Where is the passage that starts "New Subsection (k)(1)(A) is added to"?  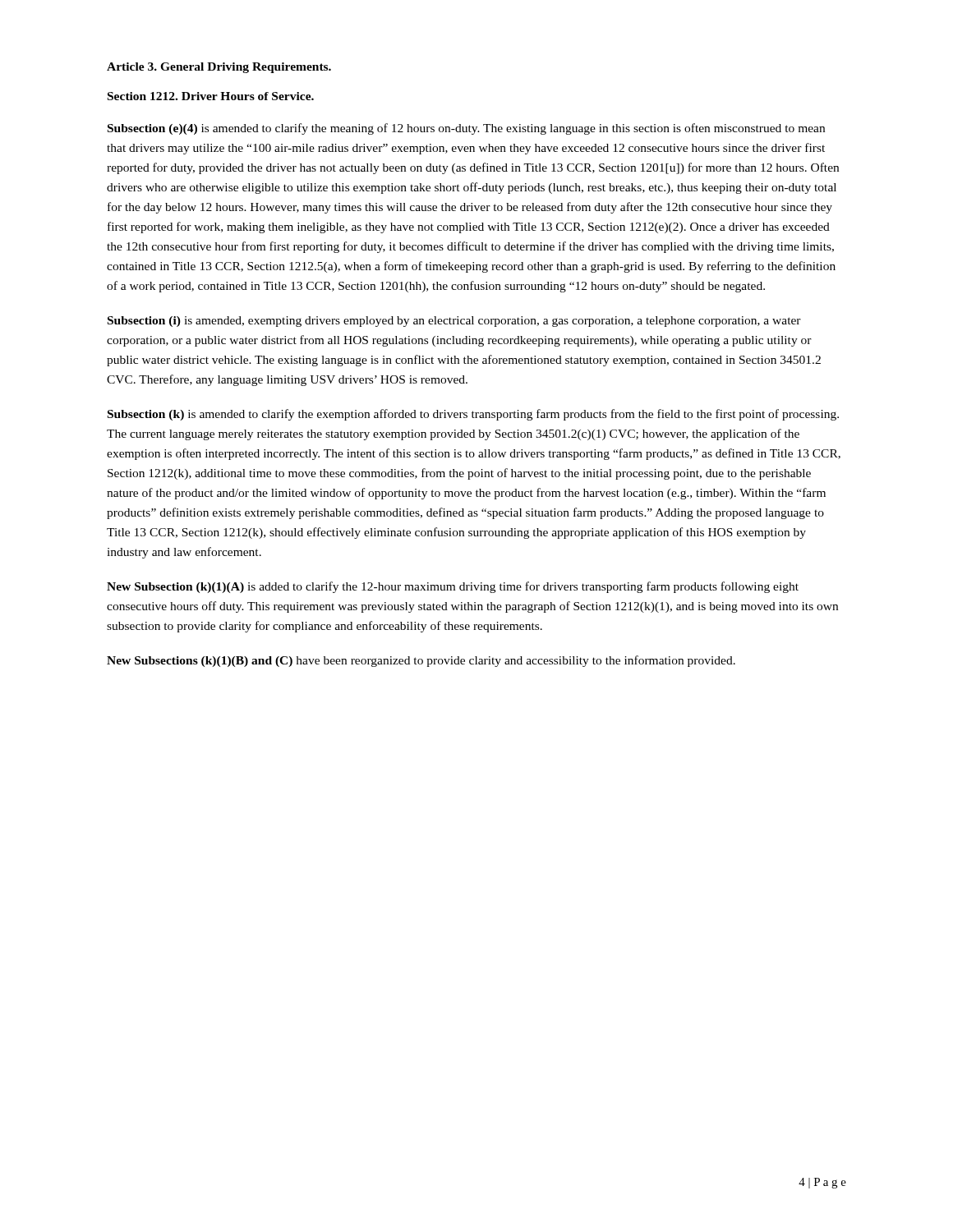click(473, 606)
